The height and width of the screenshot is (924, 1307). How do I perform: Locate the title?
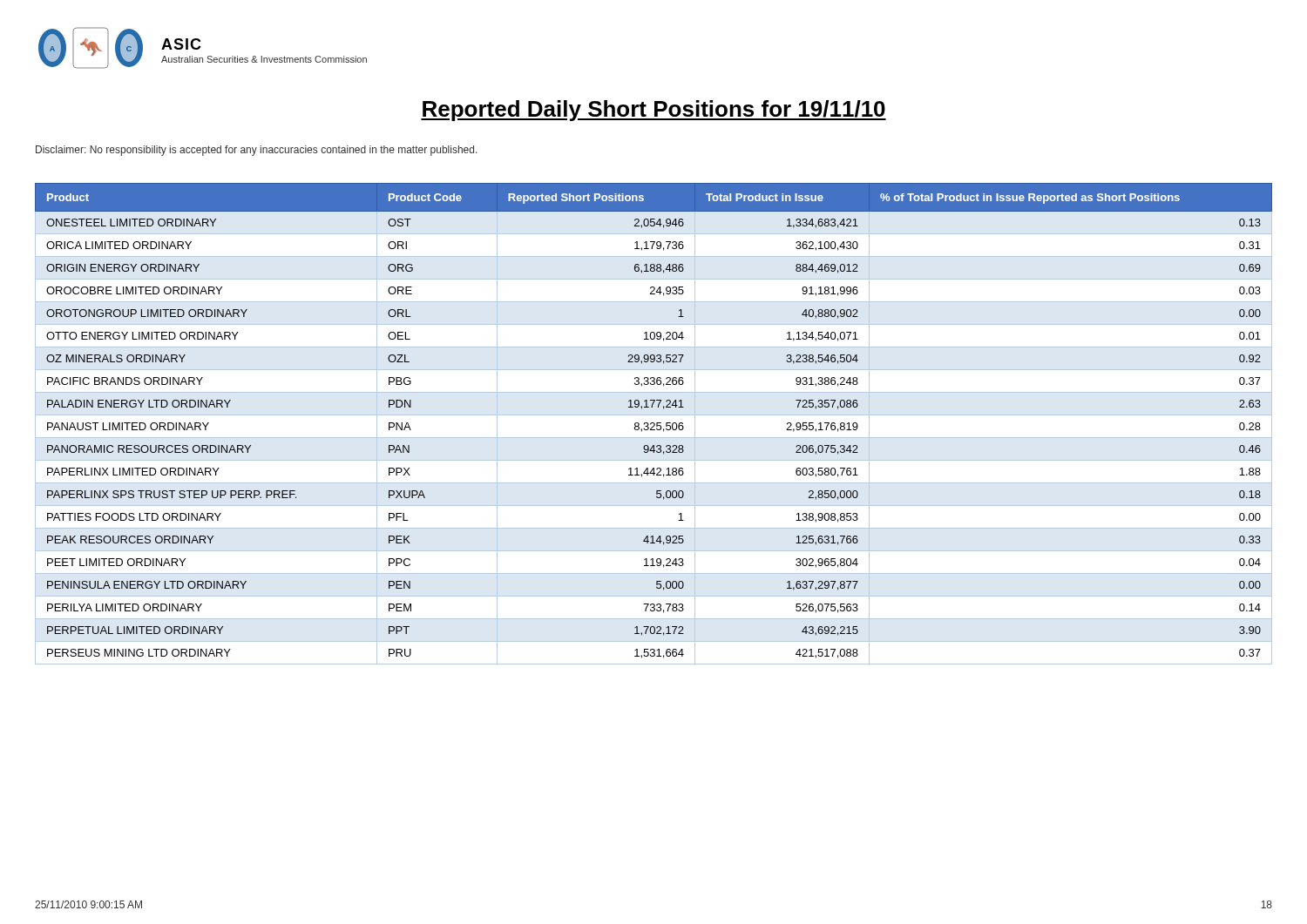tap(654, 109)
